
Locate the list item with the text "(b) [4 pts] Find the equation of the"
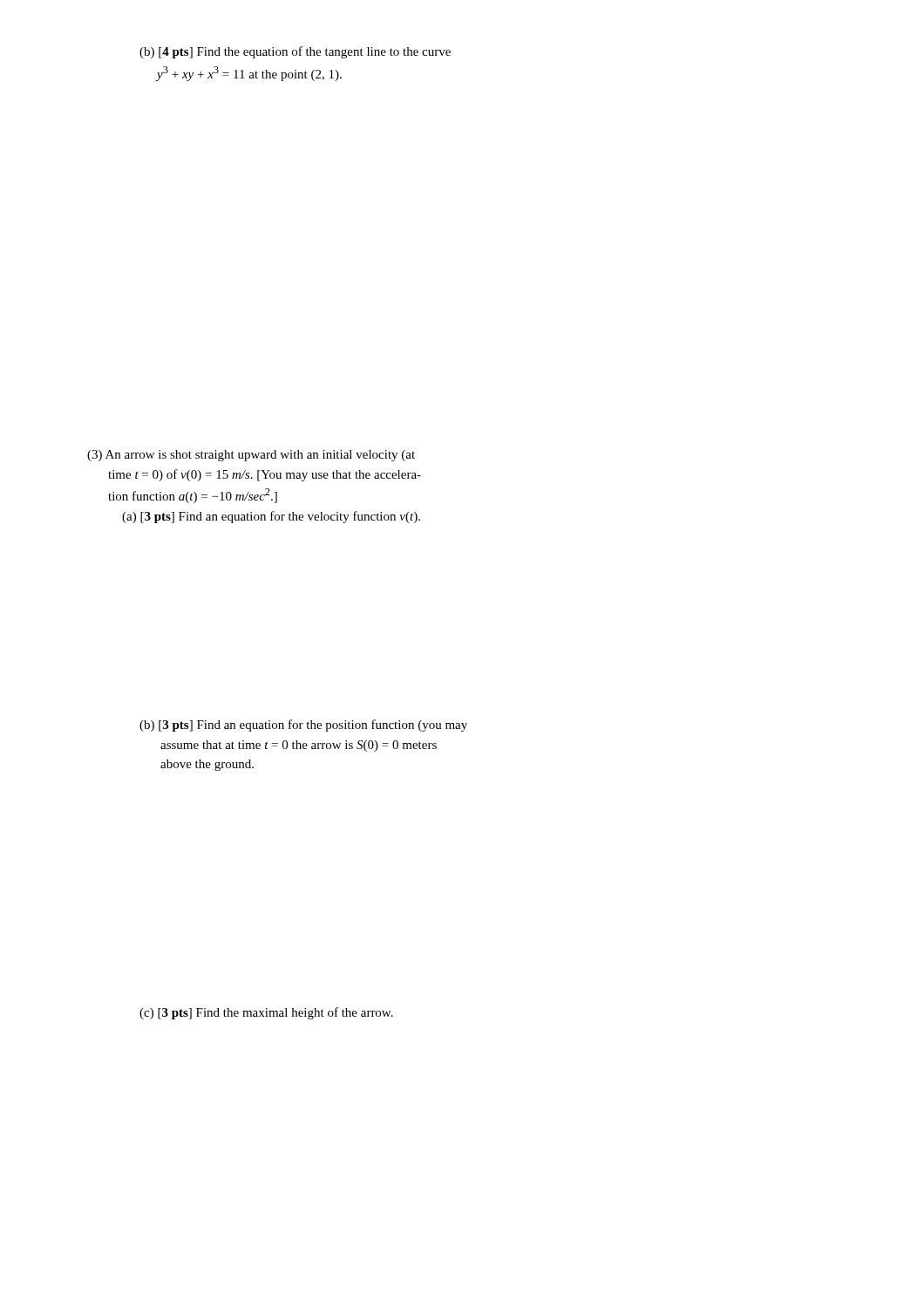pyautogui.click(x=295, y=52)
